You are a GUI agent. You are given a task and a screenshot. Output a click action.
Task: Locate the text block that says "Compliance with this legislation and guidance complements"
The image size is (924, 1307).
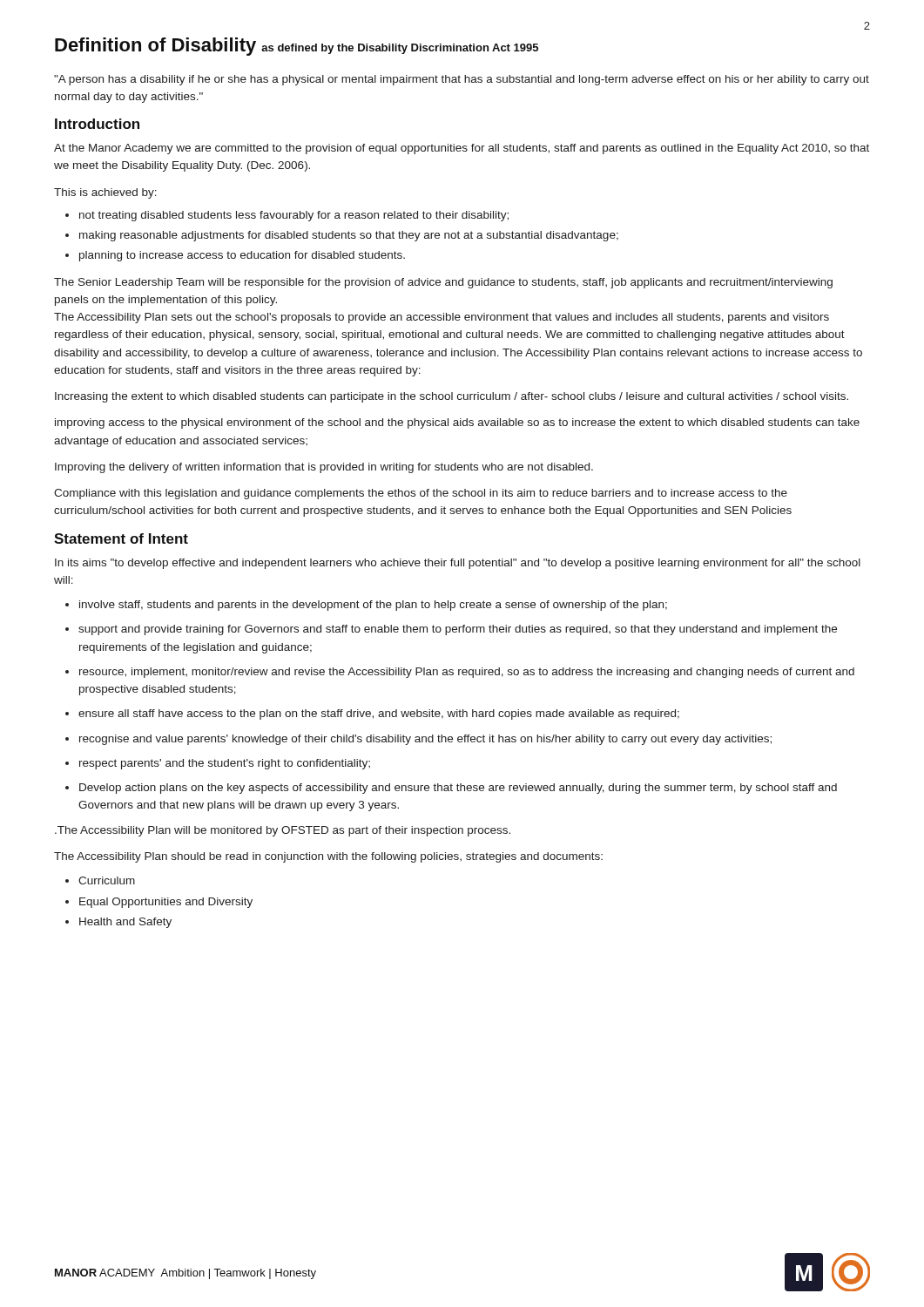click(462, 502)
